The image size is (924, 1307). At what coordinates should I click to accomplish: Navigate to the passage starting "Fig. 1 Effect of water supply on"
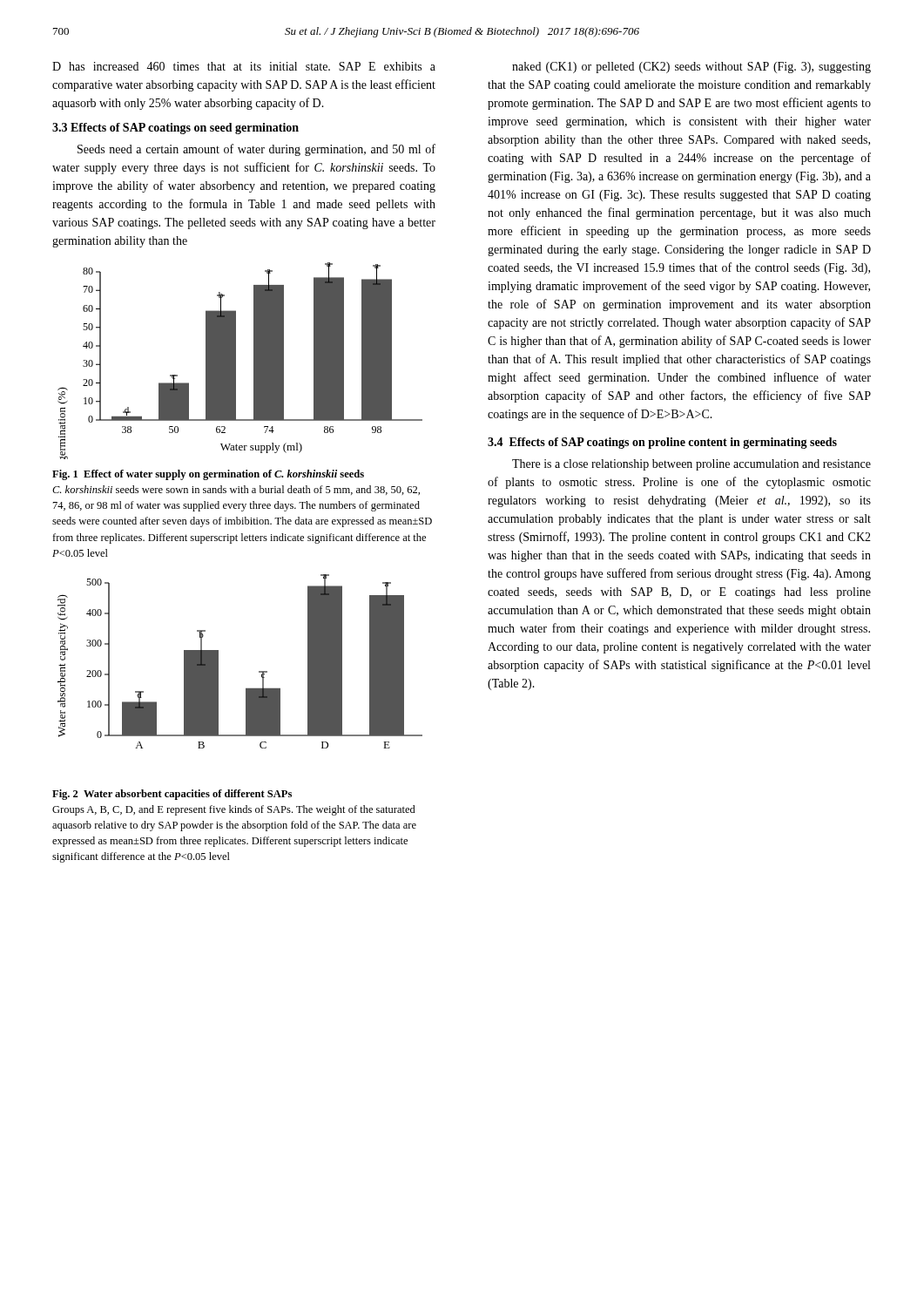[242, 514]
